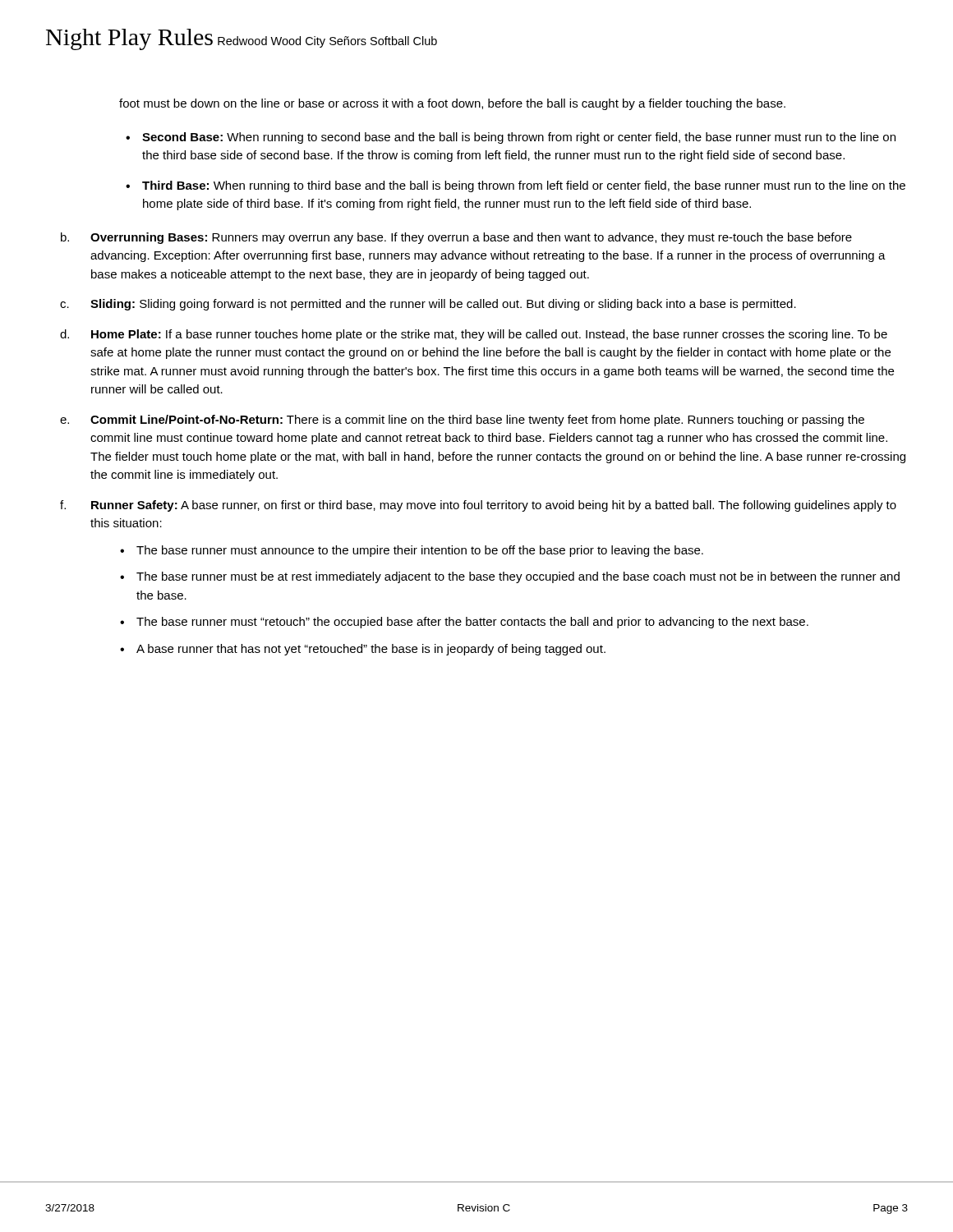Find the block starting "d. Home Plate: If a base runner"

pyautogui.click(x=477, y=360)
